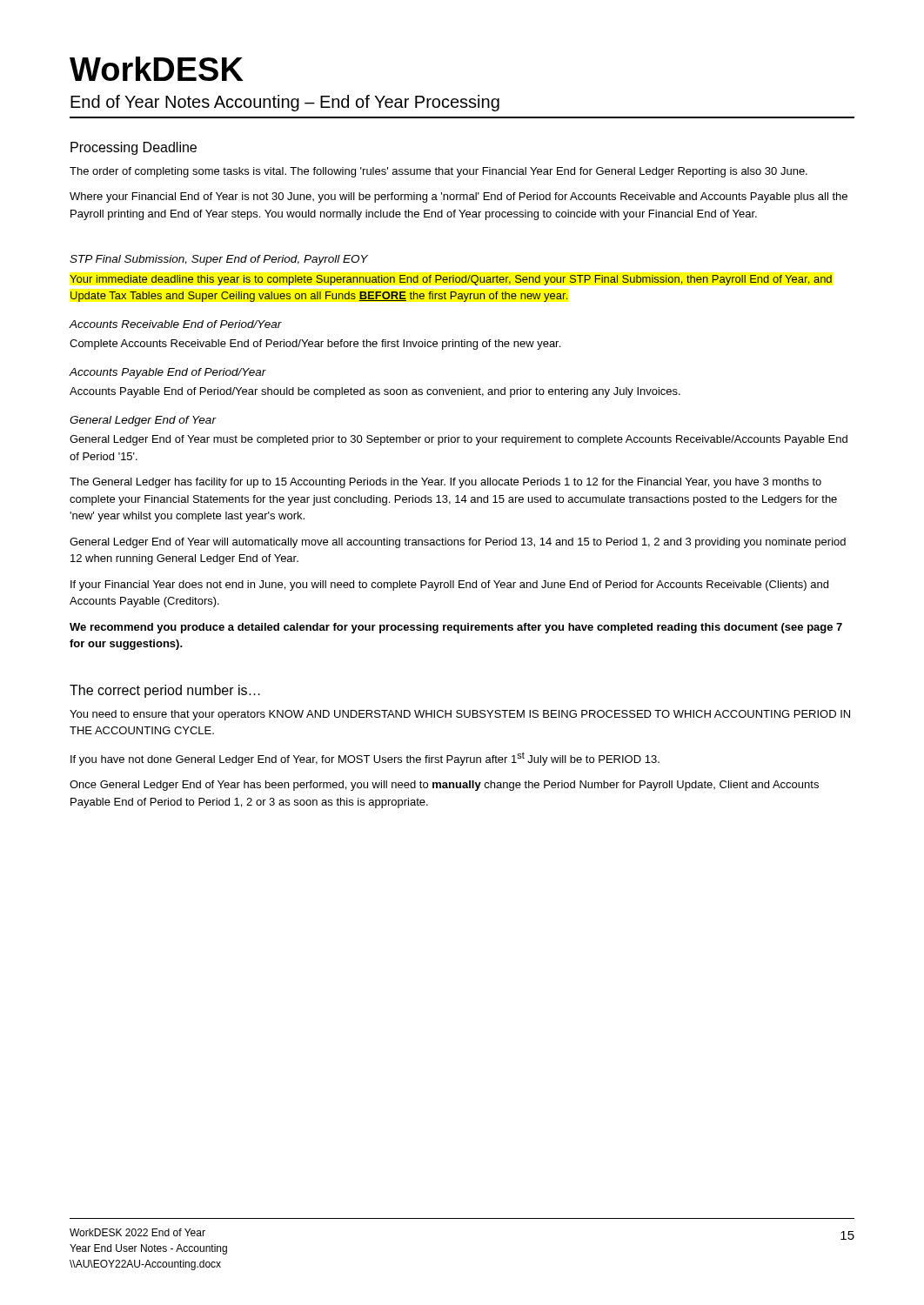
Task: Click on the text block that says "The General Ledger has facility"
Action: (x=453, y=499)
